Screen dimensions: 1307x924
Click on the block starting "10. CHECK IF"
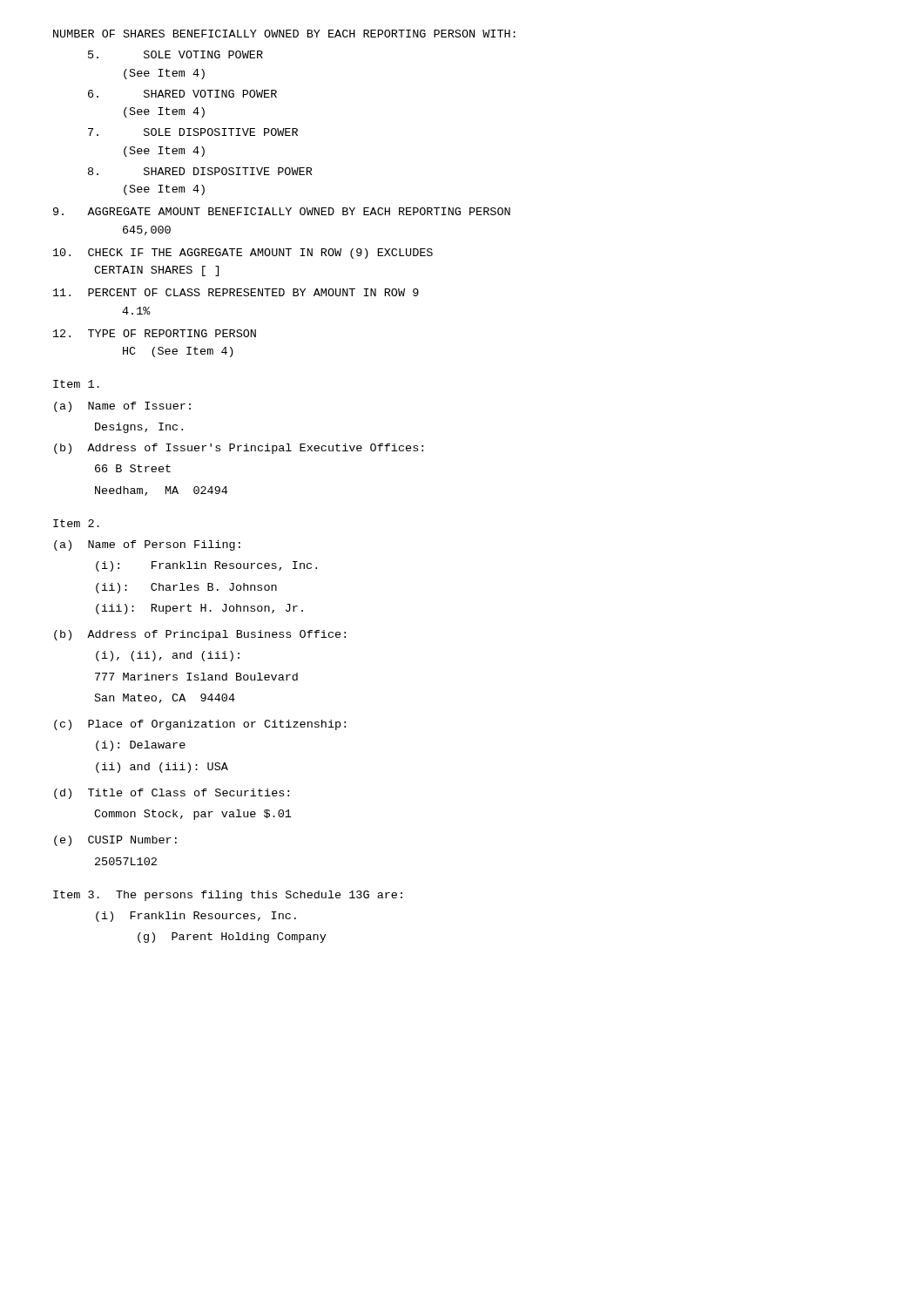(x=243, y=254)
